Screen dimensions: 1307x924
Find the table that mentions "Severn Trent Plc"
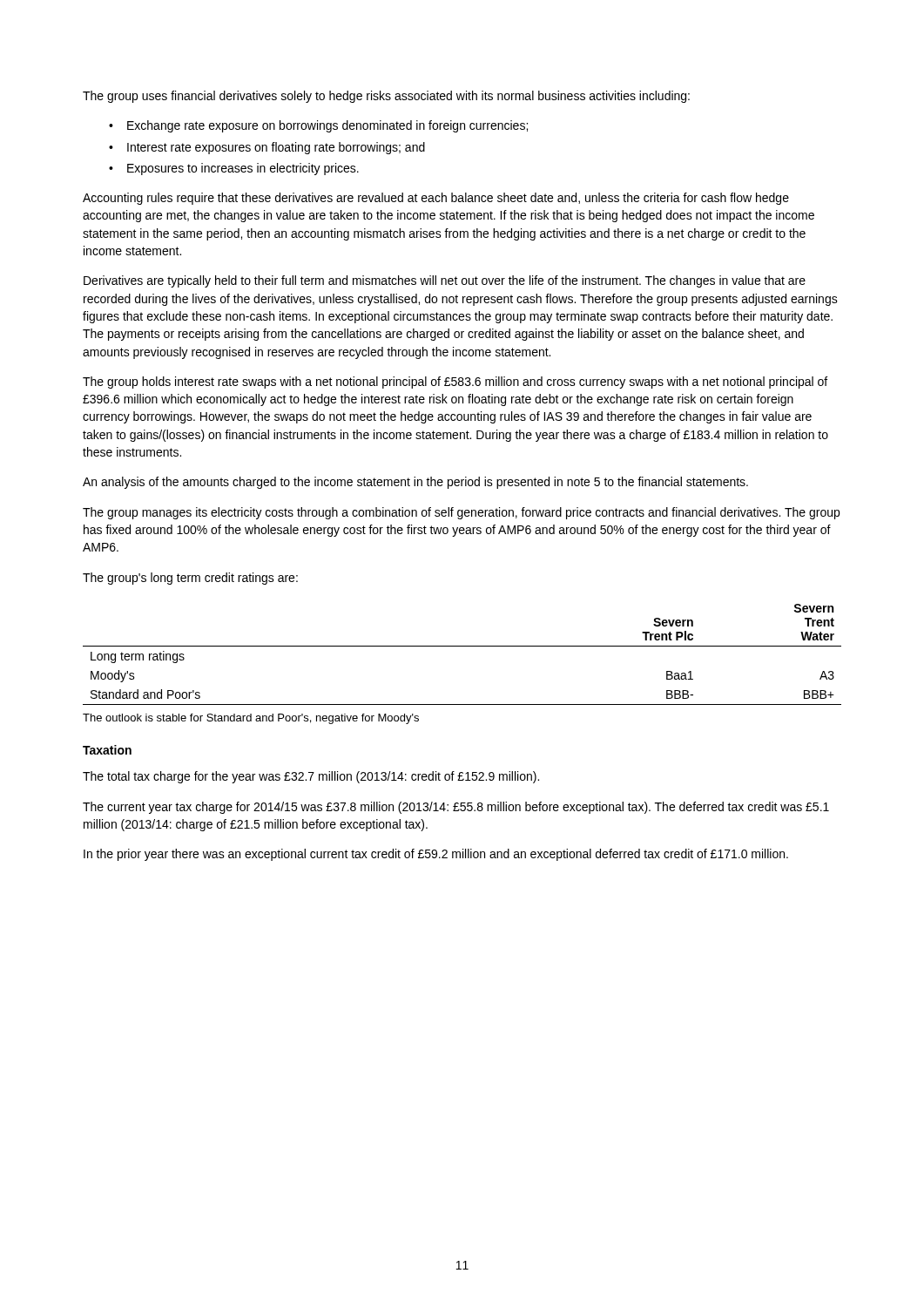point(462,652)
